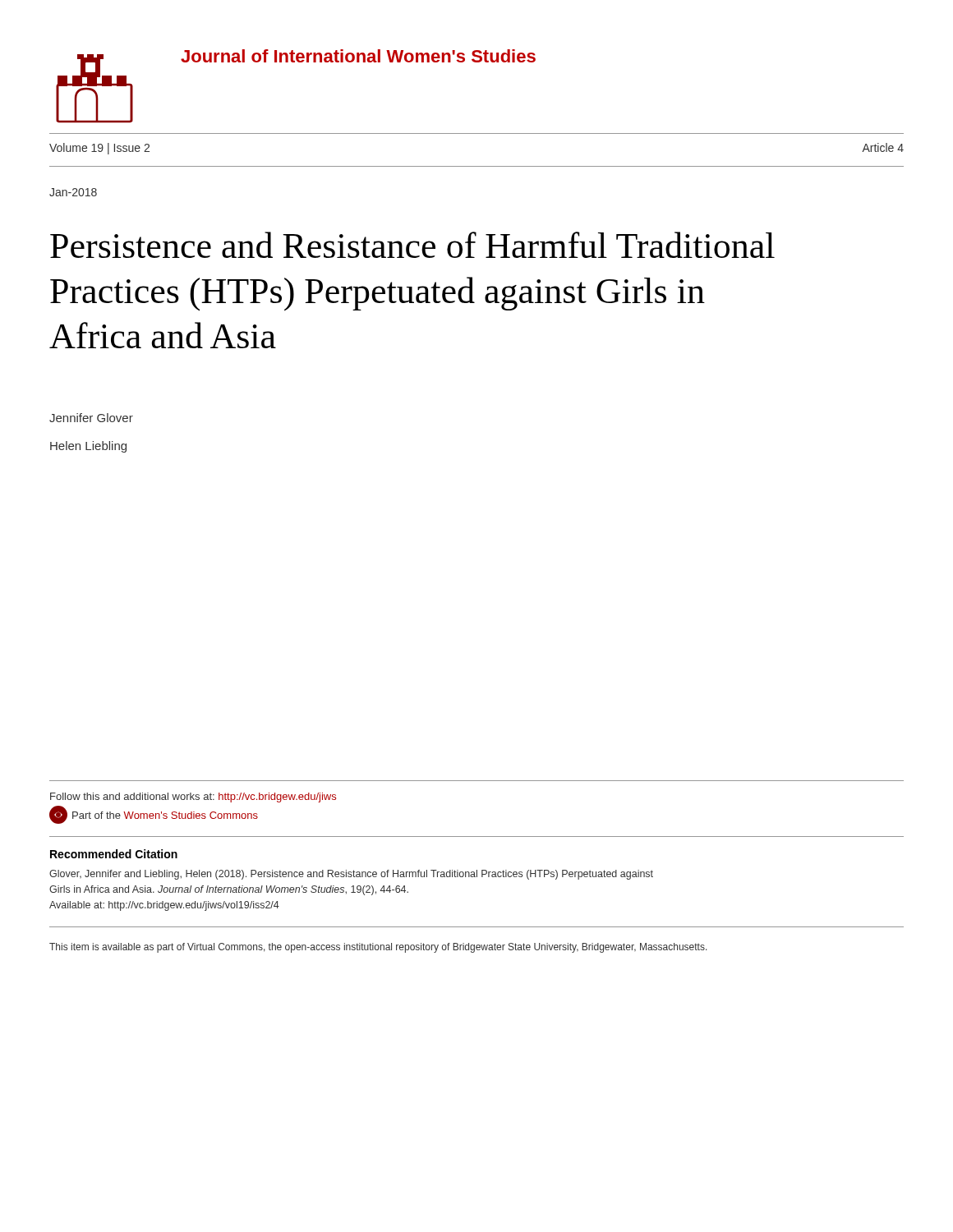Click where it says "Helen Liebling"

88,446
